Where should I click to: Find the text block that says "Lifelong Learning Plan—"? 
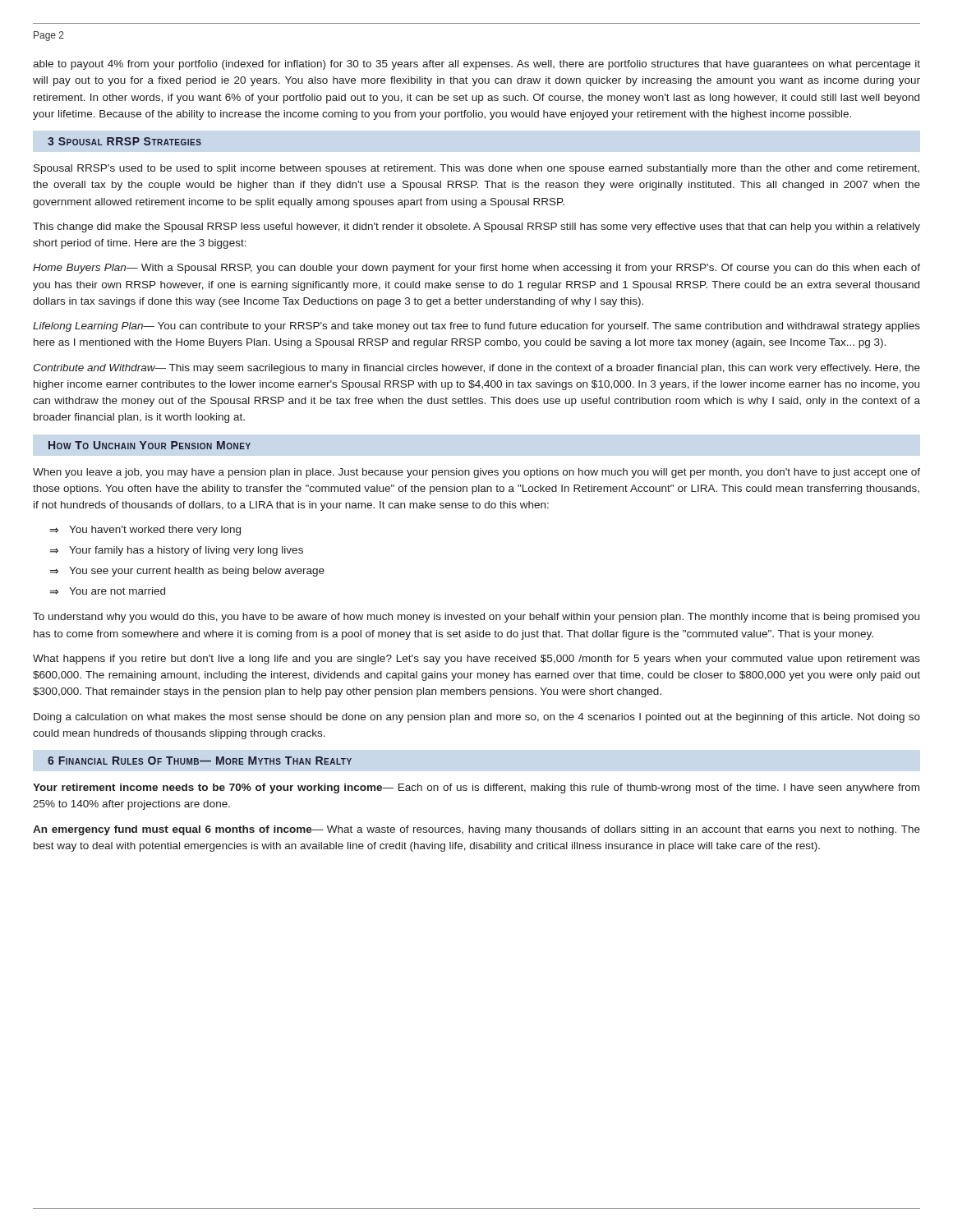(476, 334)
